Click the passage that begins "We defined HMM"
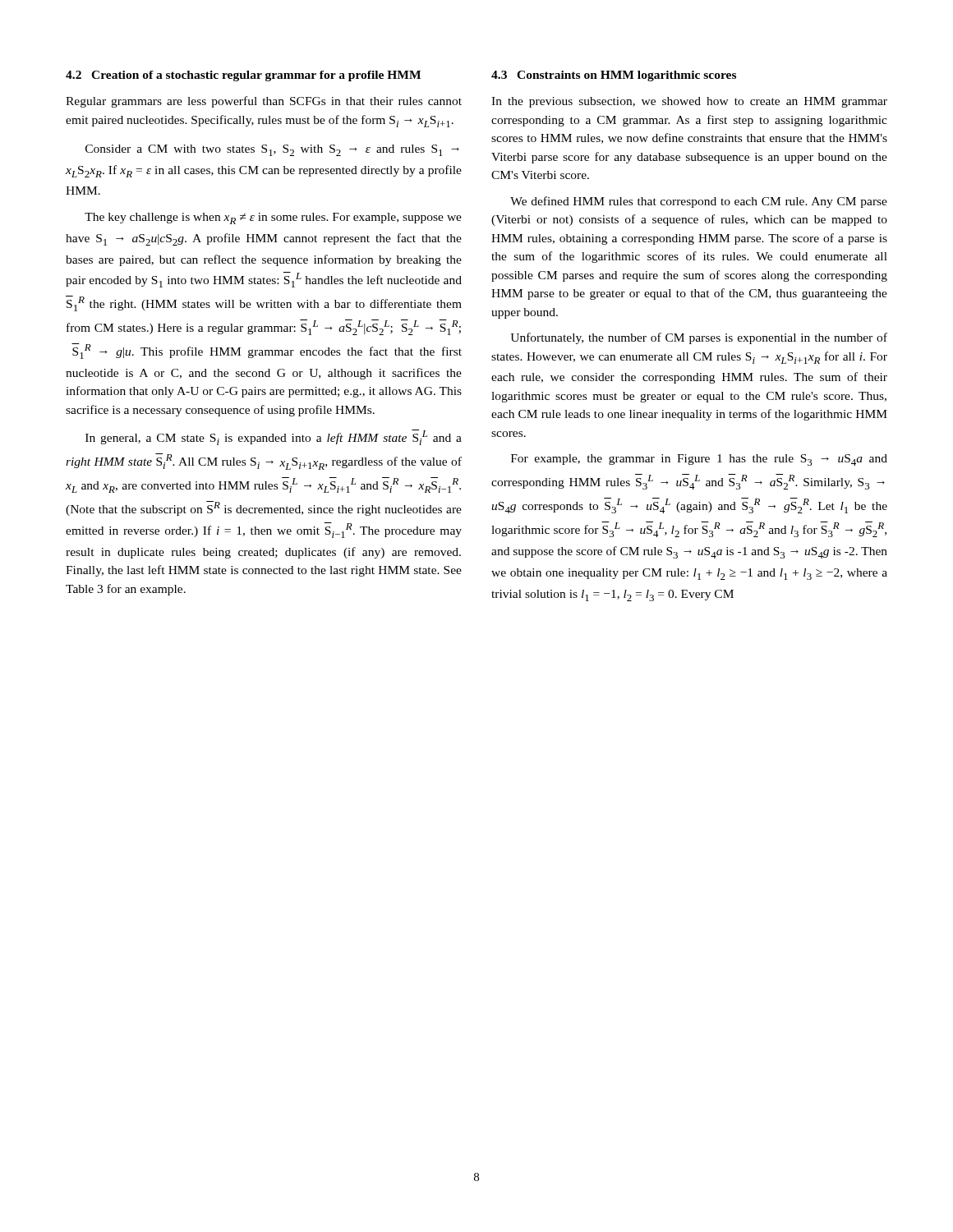This screenshot has width=953, height=1232. point(689,257)
